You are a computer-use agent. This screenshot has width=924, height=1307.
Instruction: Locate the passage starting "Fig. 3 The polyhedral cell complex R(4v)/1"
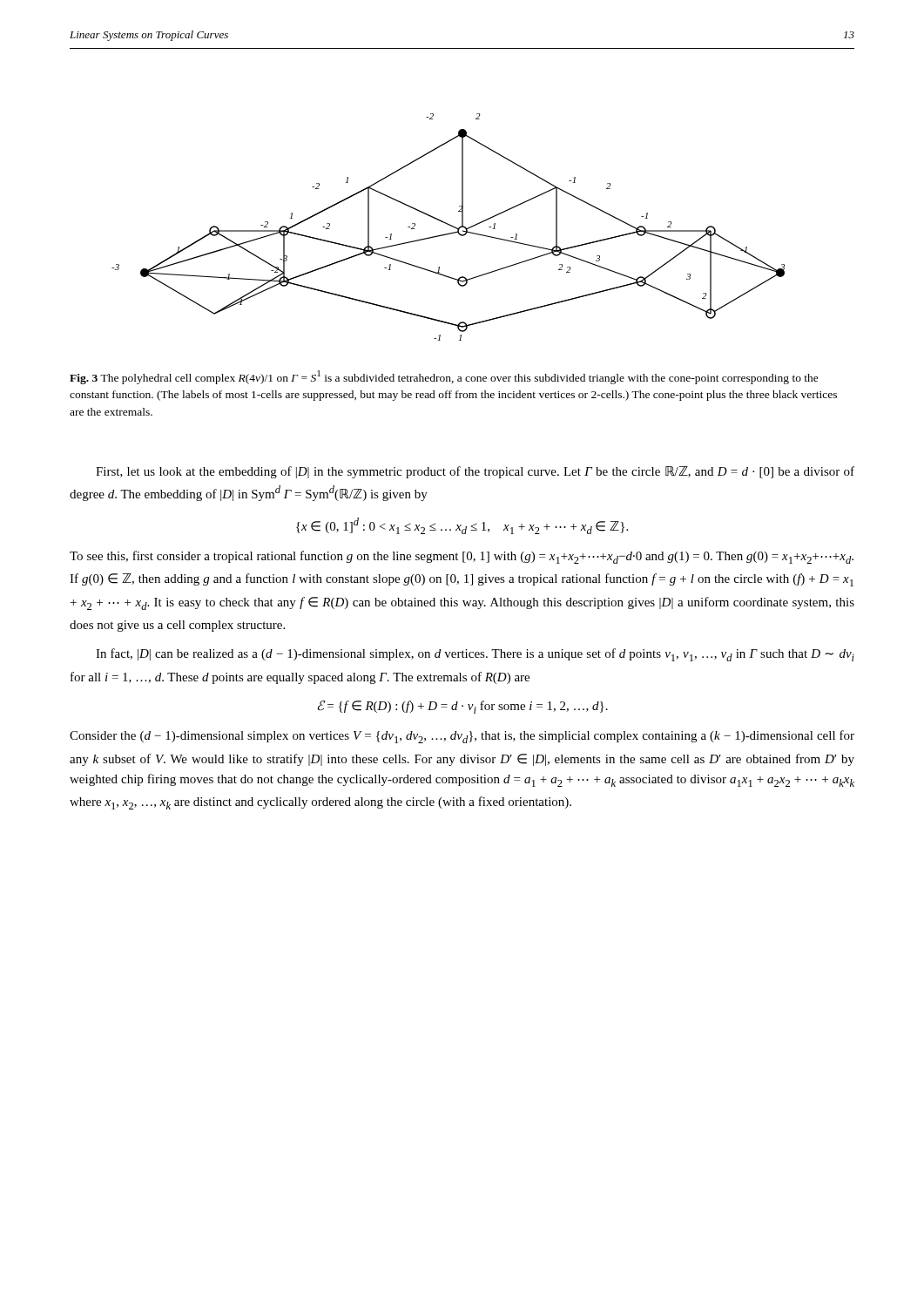[x=454, y=393]
